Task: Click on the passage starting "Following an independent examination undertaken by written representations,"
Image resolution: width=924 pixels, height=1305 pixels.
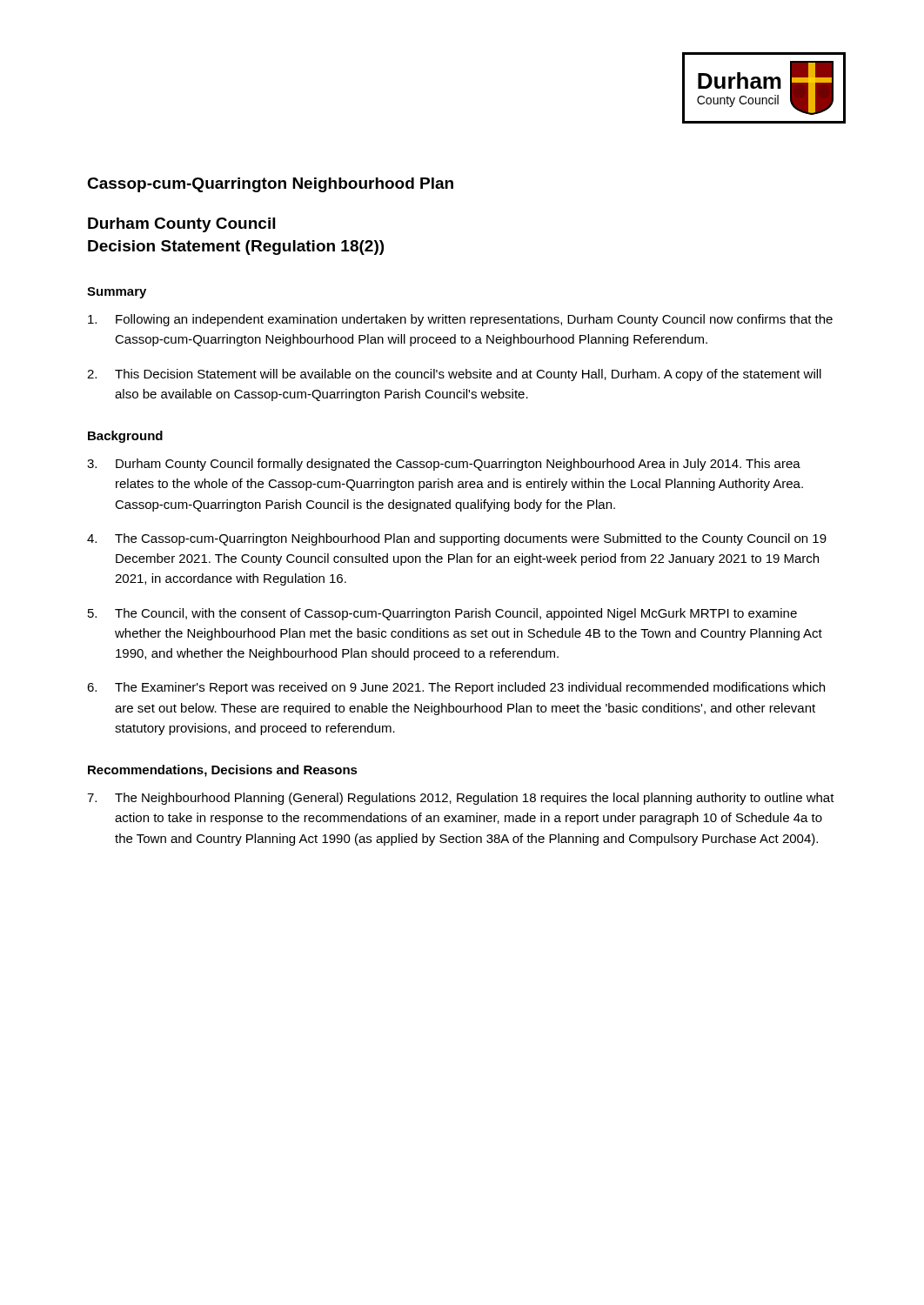Action: click(x=462, y=329)
